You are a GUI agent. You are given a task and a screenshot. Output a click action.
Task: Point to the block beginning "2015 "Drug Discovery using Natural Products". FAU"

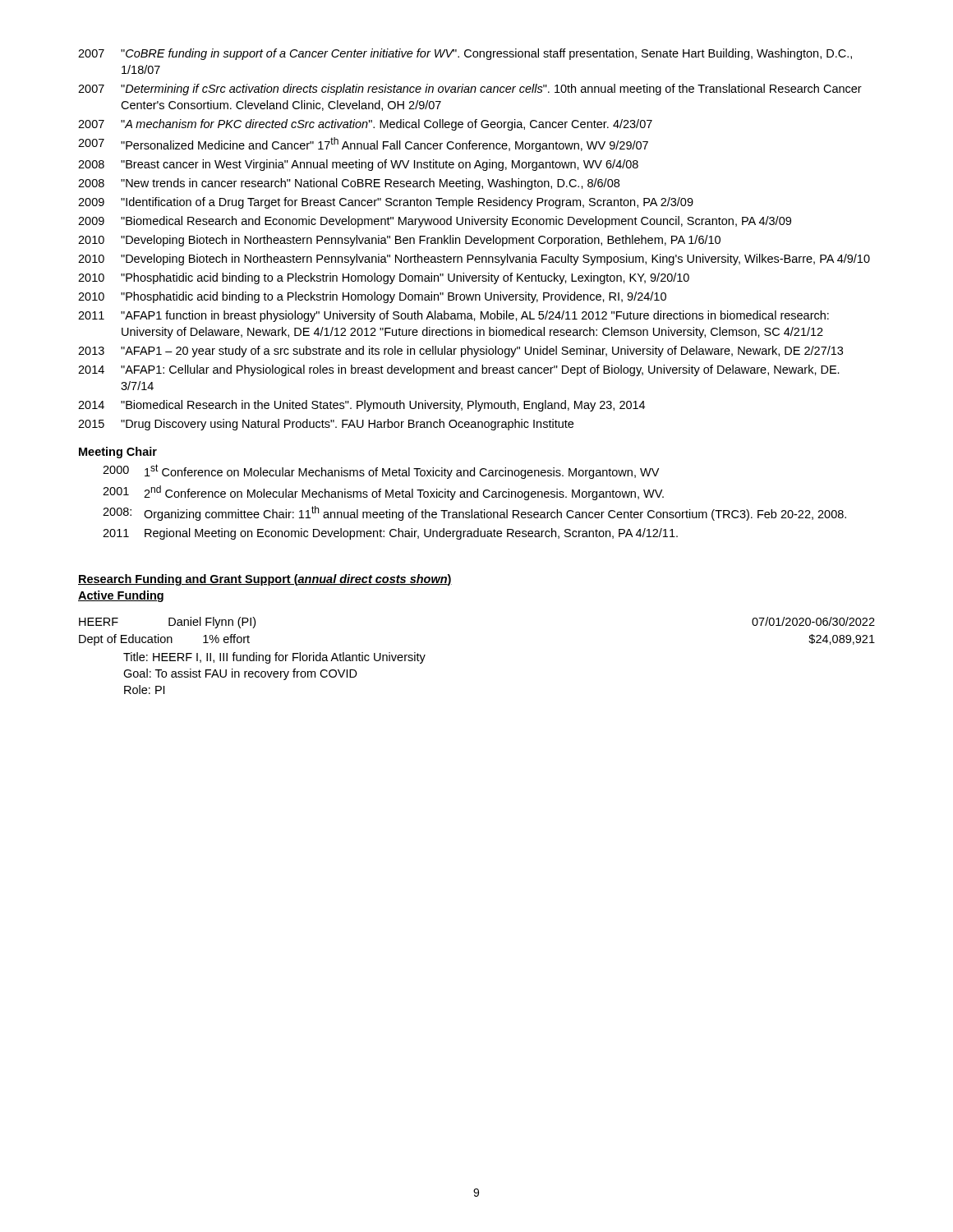tap(476, 424)
